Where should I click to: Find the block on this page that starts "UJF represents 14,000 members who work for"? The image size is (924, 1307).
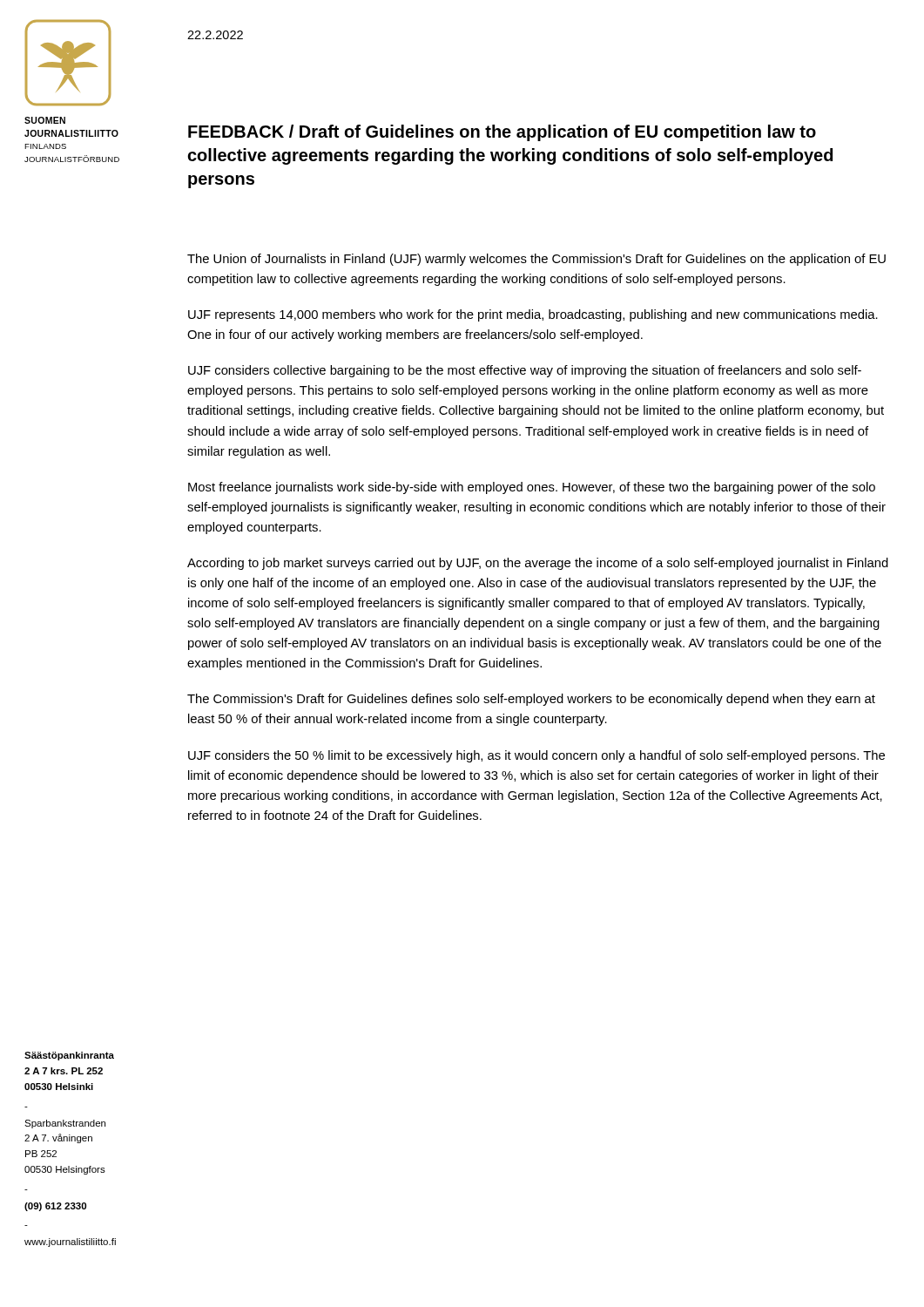coord(533,325)
